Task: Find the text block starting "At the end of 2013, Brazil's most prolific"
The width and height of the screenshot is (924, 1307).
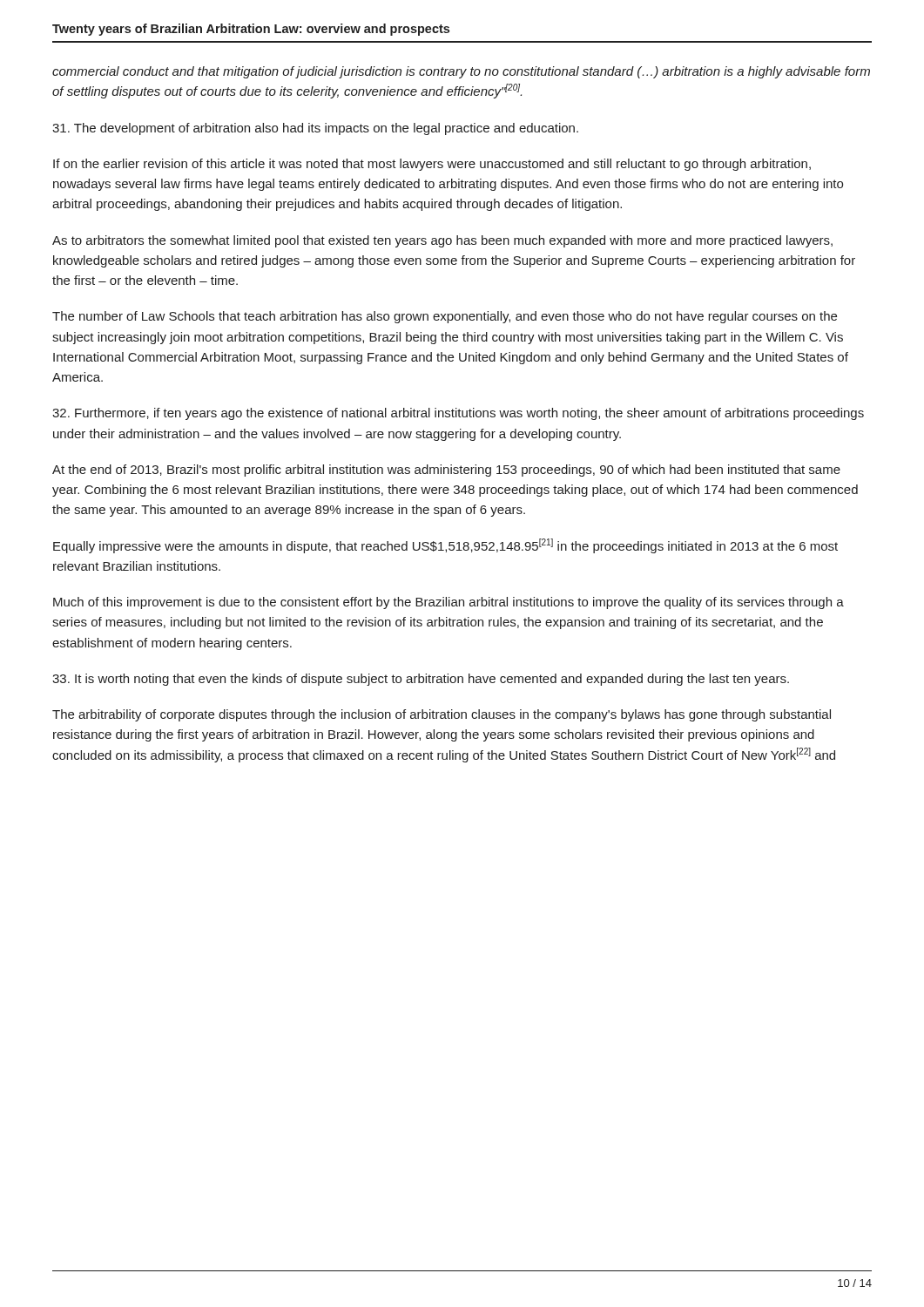Action: (x=455, y=489)
